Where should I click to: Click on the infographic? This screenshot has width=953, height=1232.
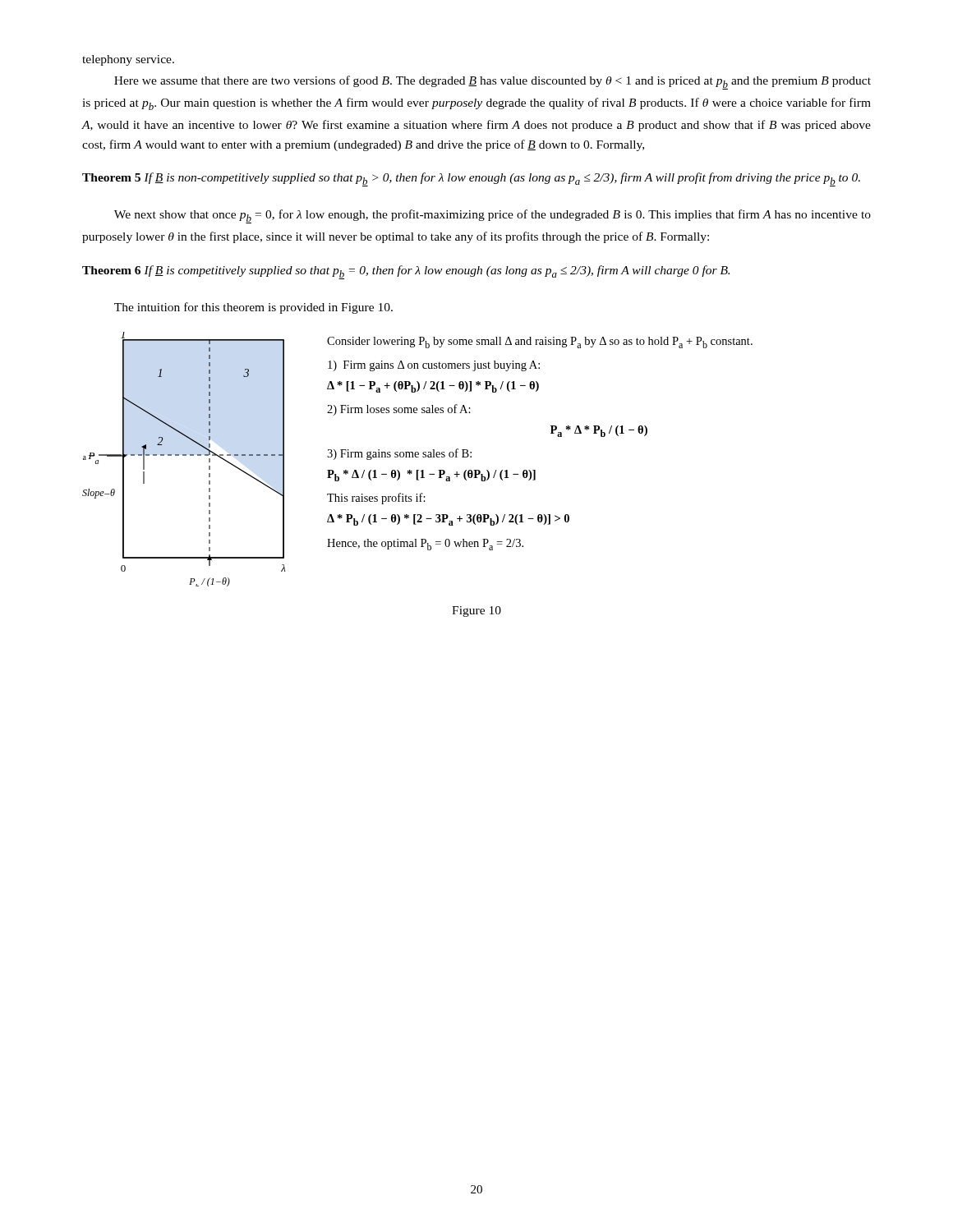(x=476, y=462)
